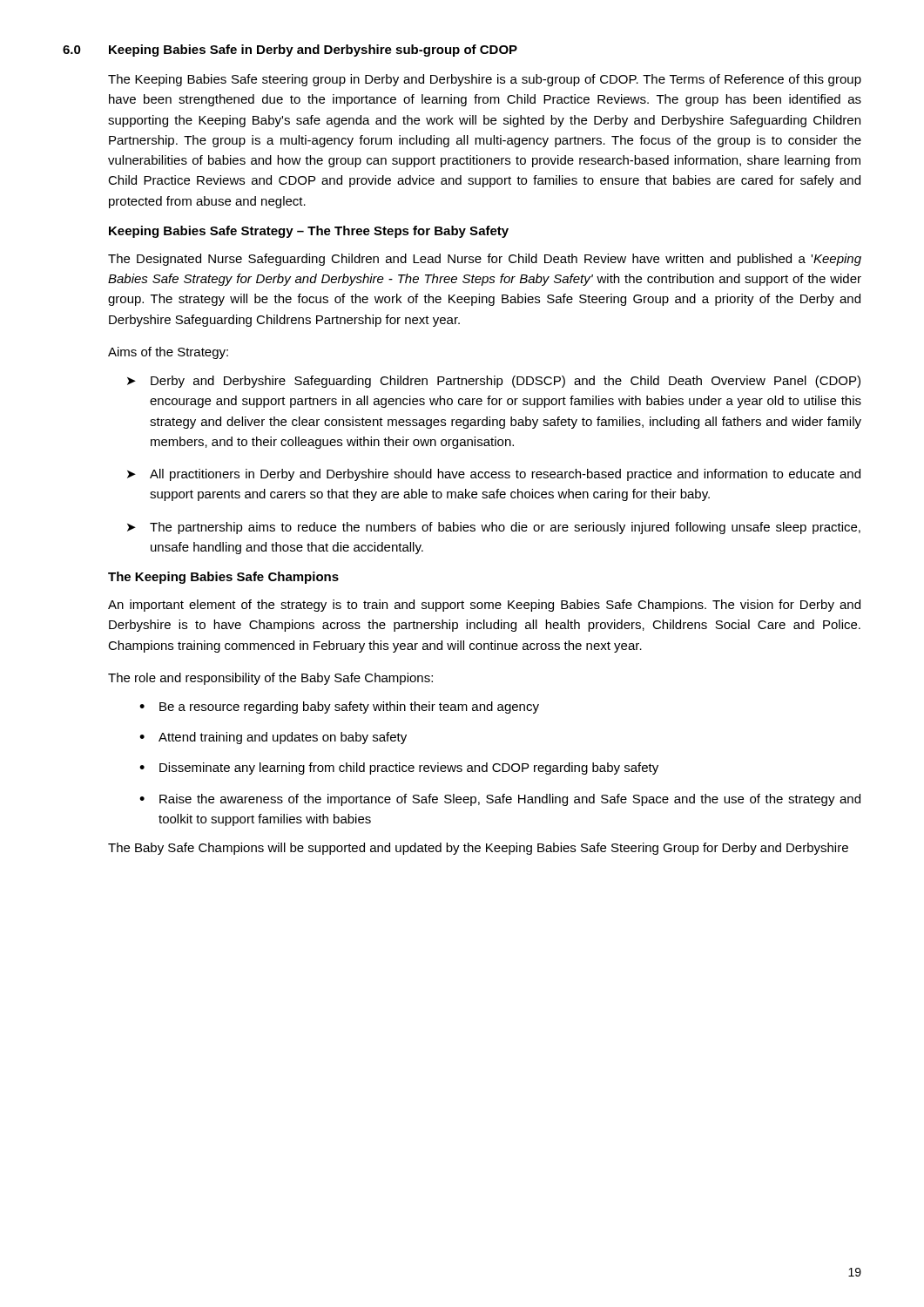Find the element starting "• Disseminate any learning from child practice"
Screen dimensions: 1307x924
tap(399, 769)
